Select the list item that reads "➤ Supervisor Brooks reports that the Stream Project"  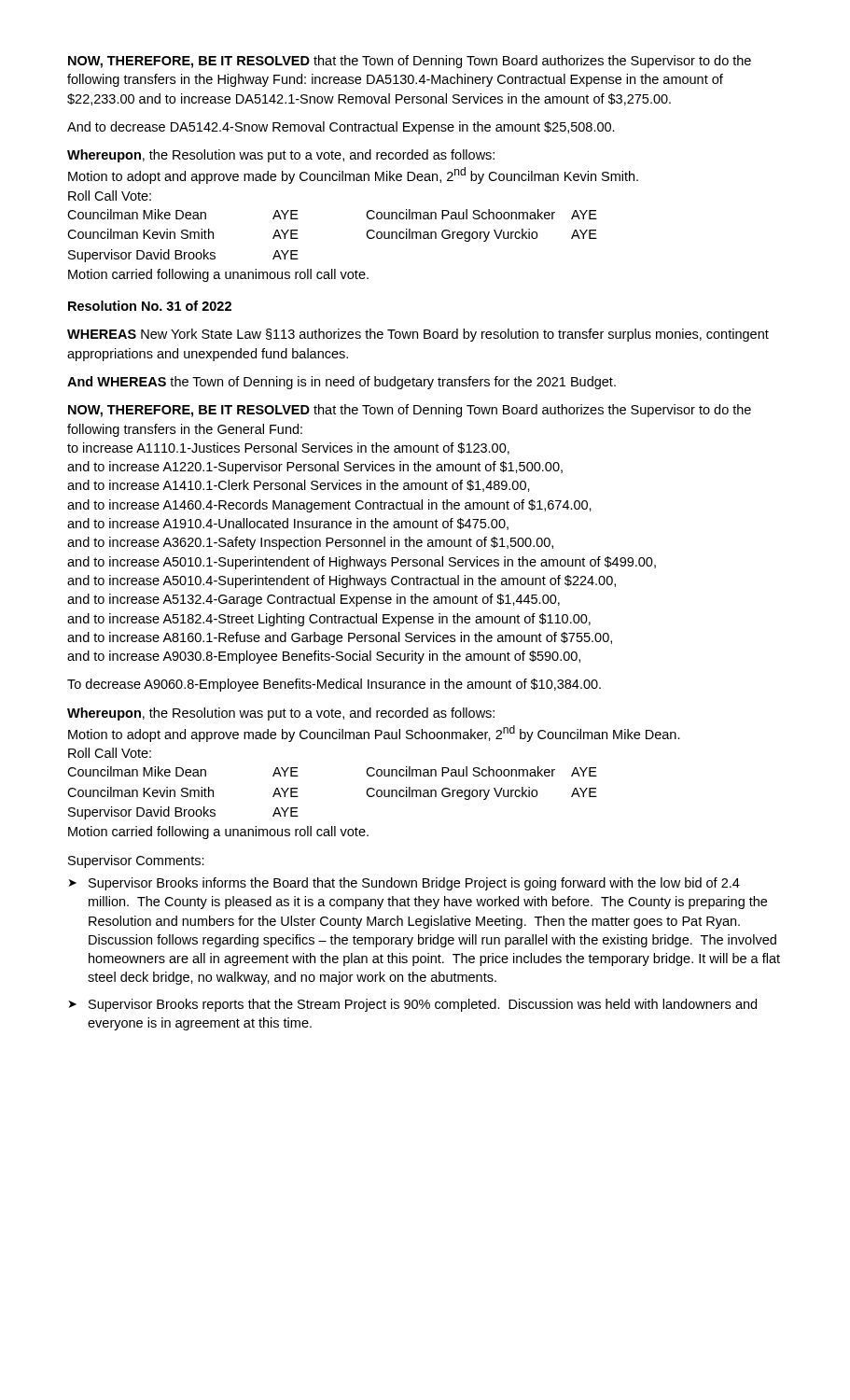point(425,1014)
